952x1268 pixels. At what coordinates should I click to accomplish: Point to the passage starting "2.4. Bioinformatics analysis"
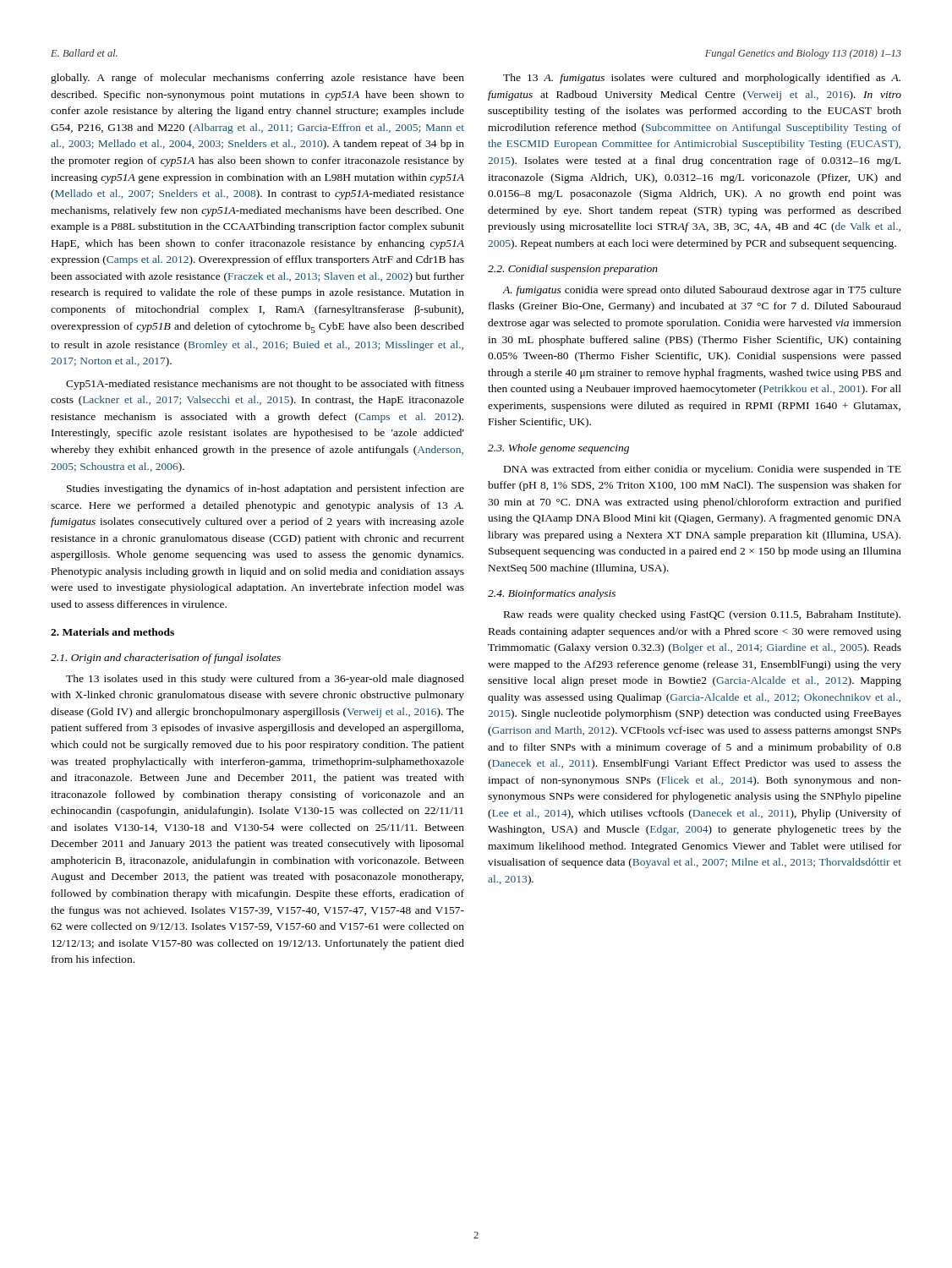tap(552, 593)
